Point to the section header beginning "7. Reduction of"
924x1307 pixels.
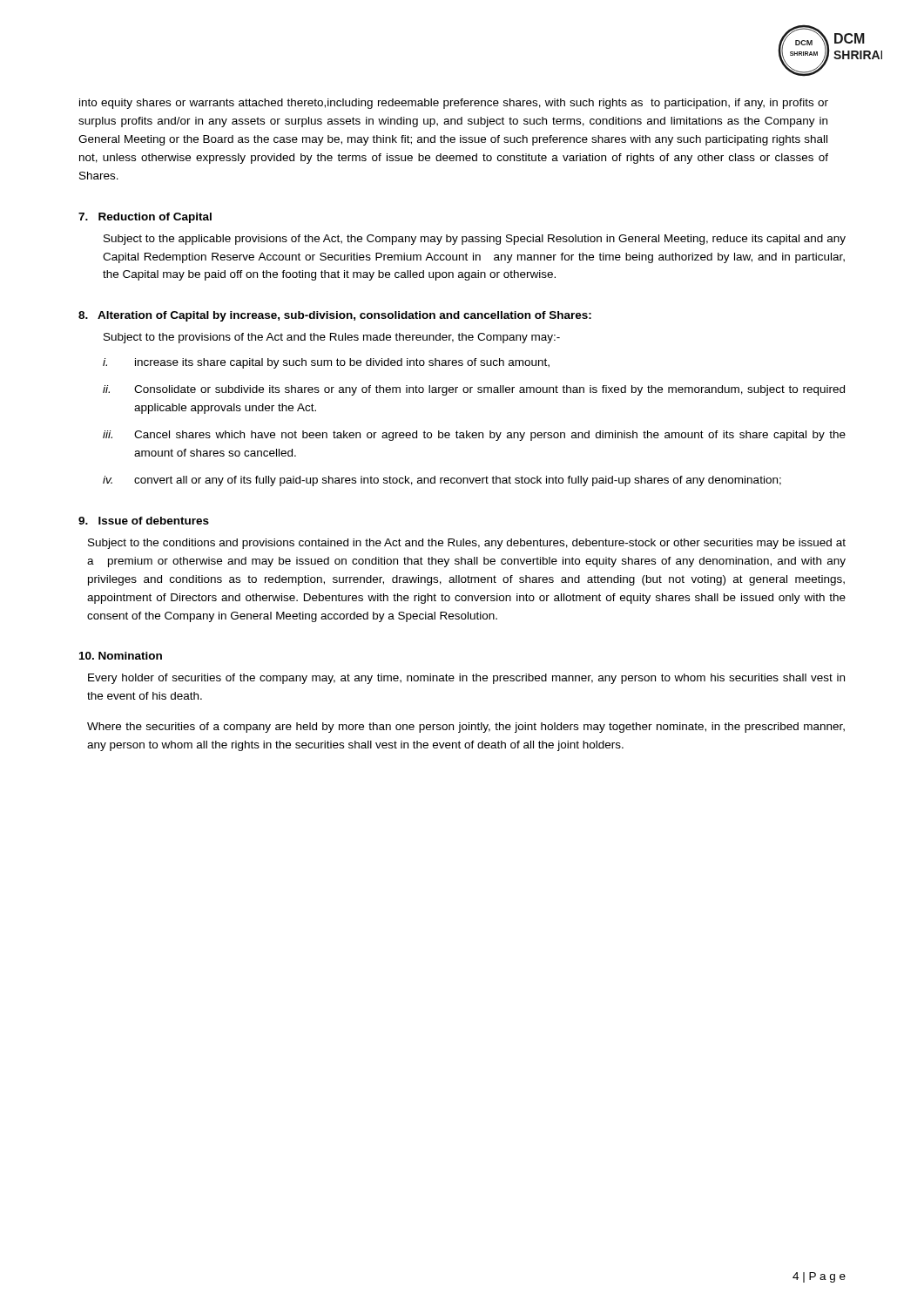point(145,216)
